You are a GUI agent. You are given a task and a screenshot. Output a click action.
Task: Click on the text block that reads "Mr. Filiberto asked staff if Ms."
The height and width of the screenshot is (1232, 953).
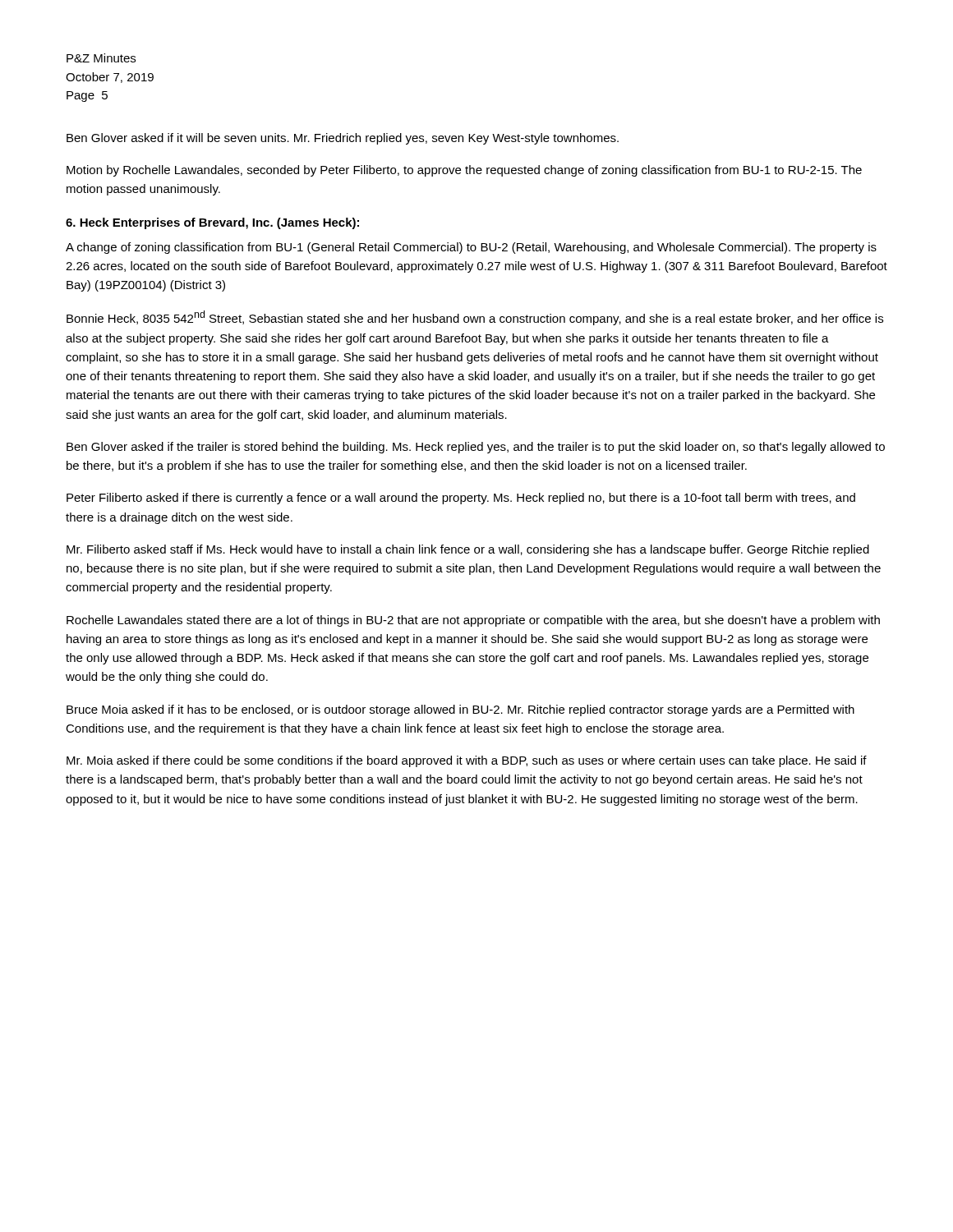[x=473, y=568]
